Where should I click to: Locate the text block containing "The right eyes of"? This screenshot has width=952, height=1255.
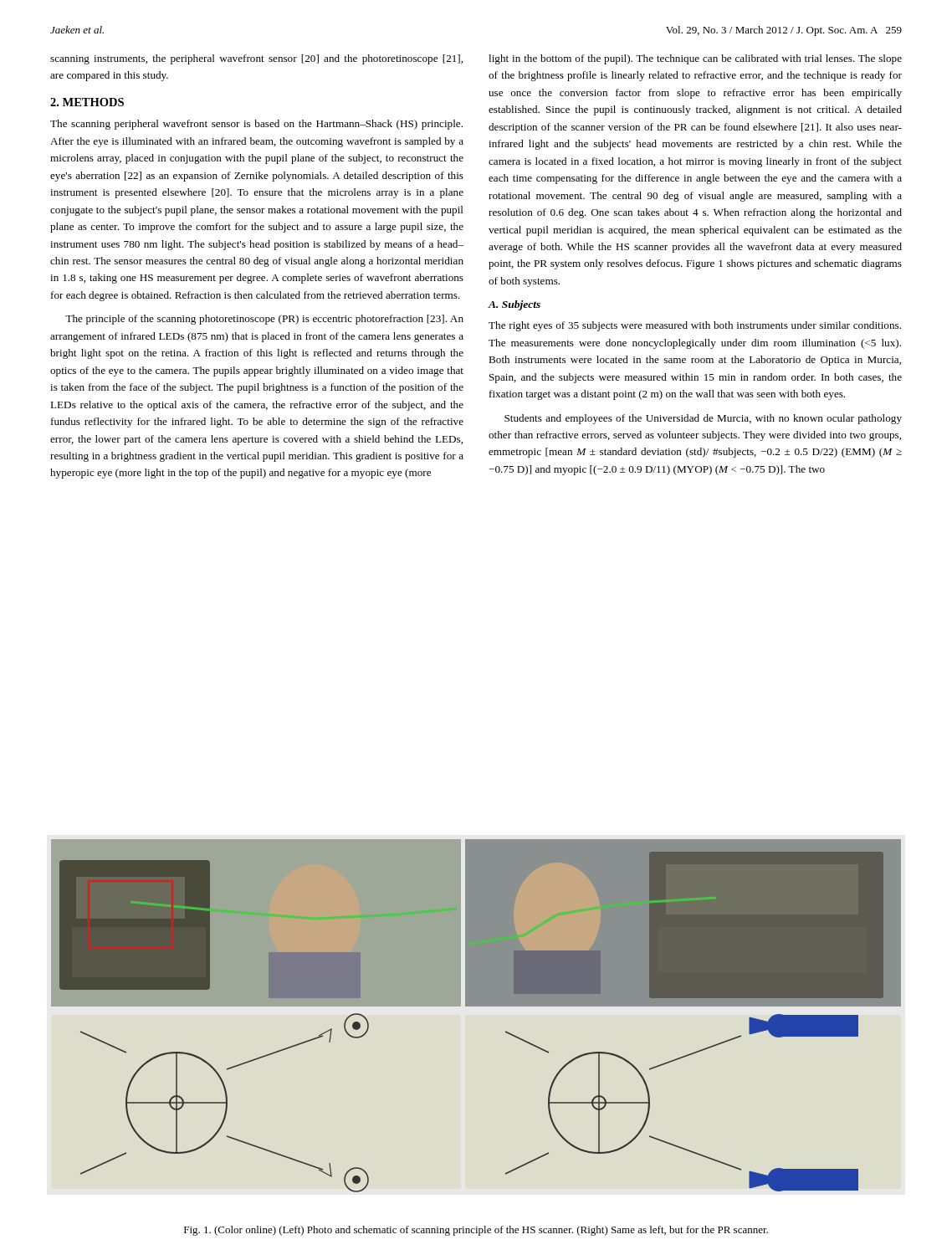[x=695, y=398]
